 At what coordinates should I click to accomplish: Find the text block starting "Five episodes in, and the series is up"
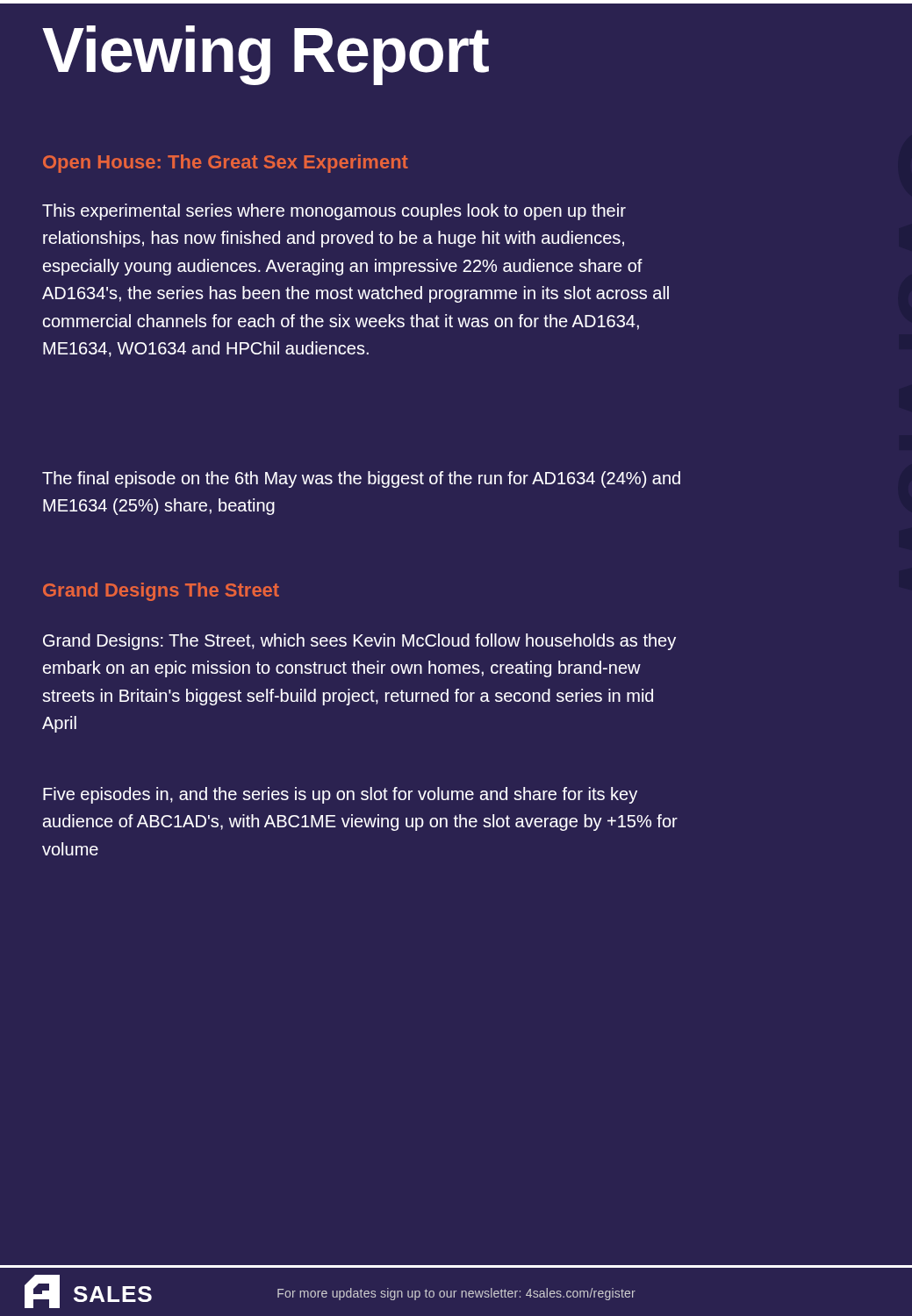point(360,822)
